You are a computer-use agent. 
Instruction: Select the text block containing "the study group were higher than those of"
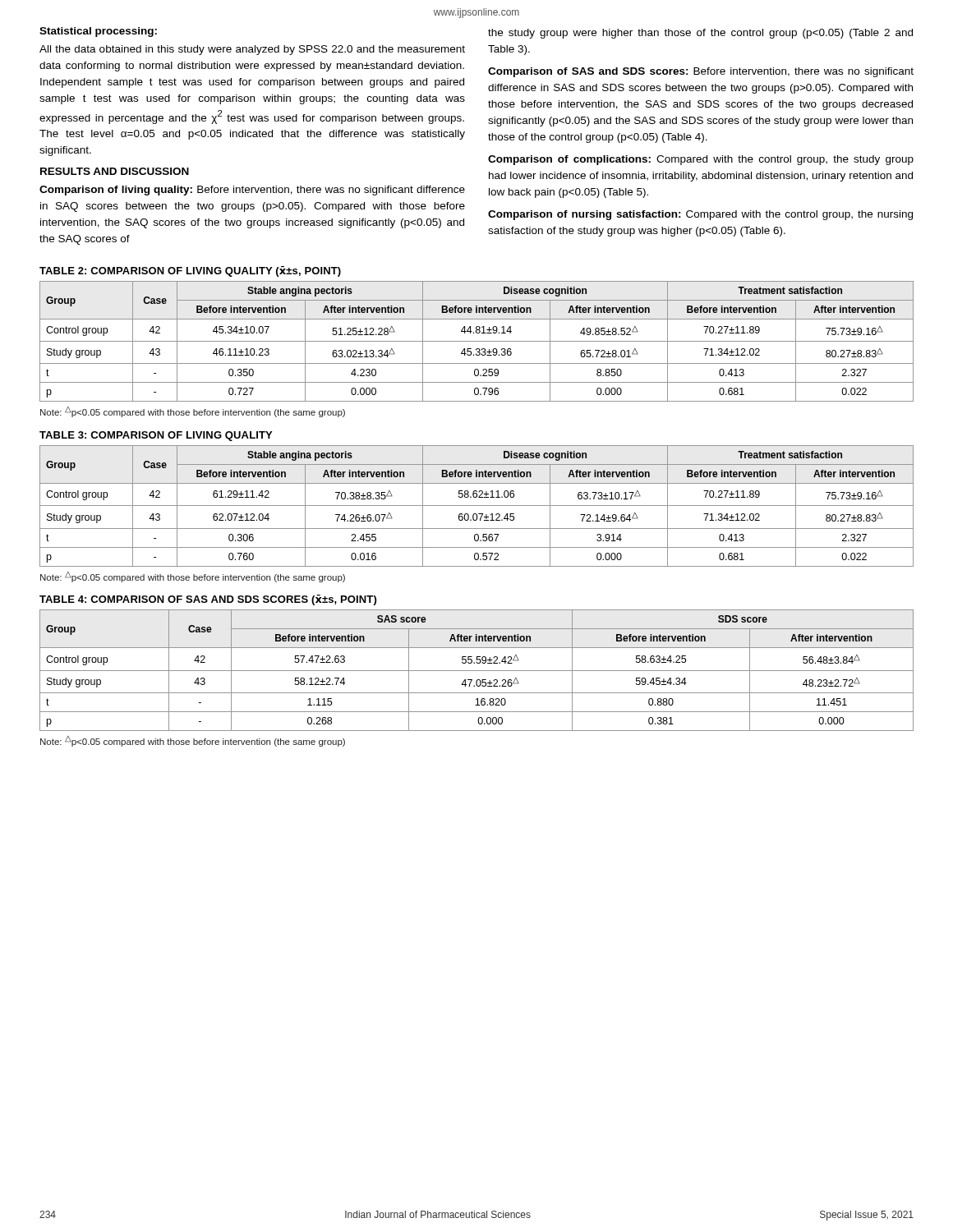[x=701, y=132]
